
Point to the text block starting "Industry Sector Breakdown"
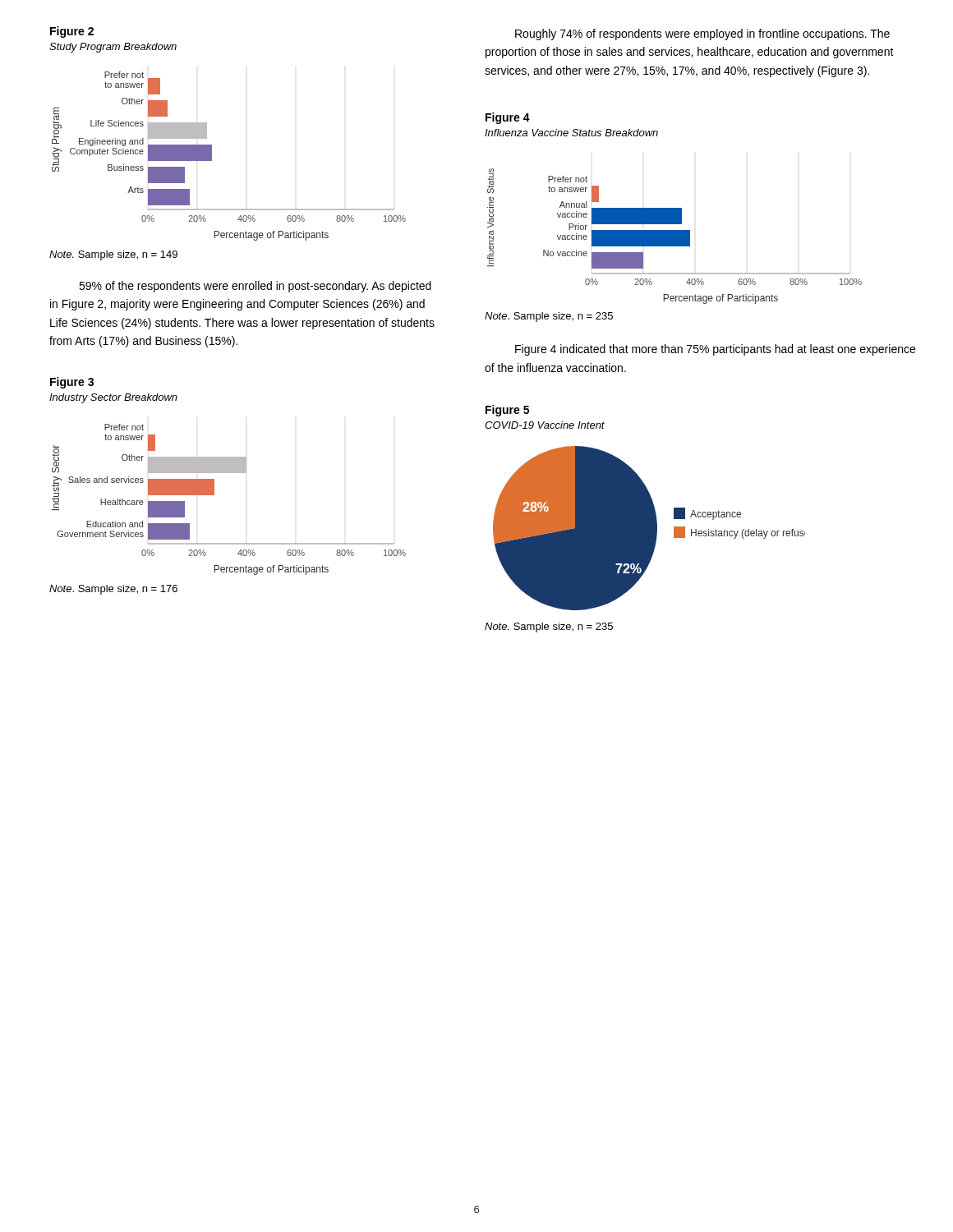coord(113,397)
